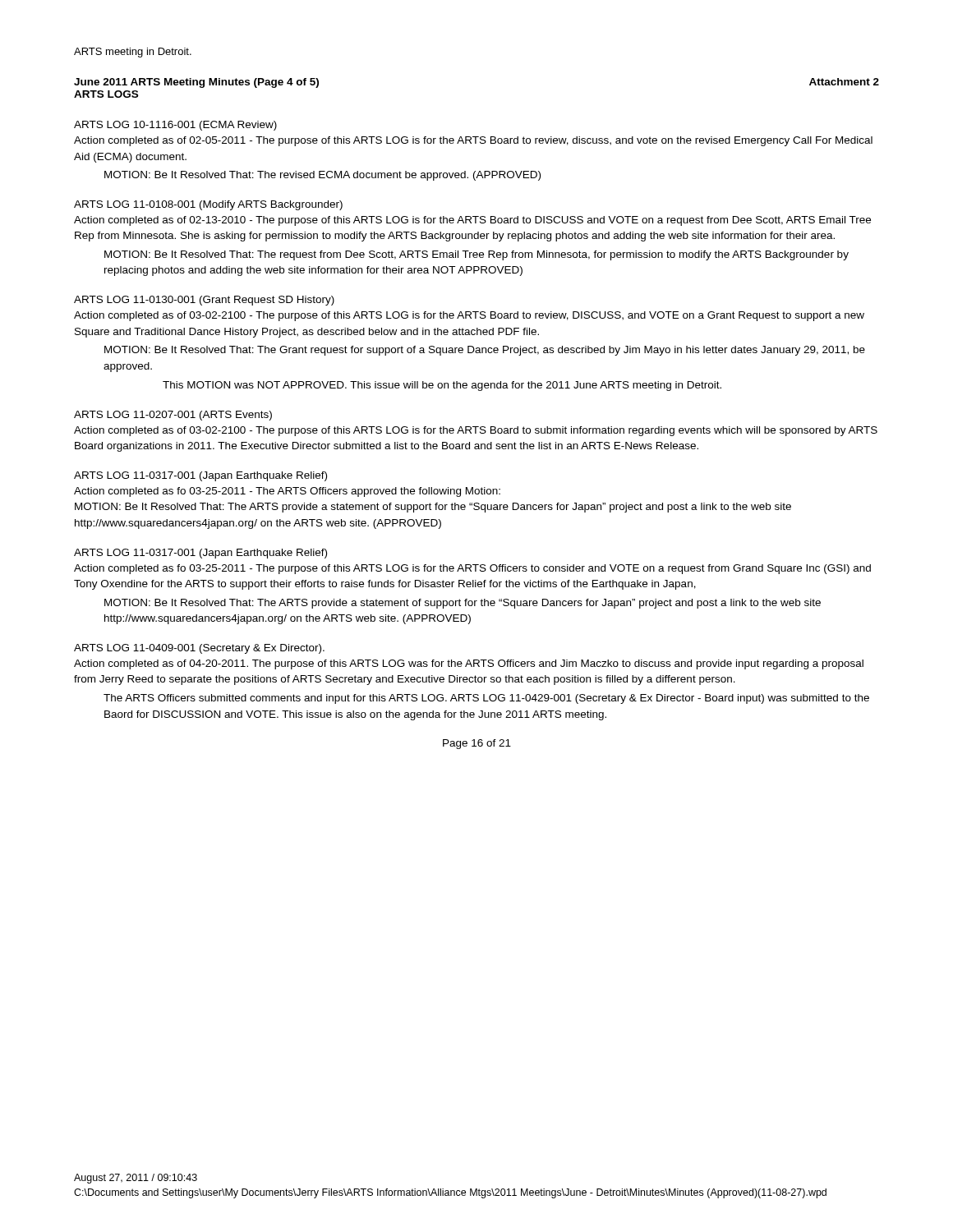
Task: Where does it say "ARTS meeting in Detroit."?
Action: click(133, 51)
